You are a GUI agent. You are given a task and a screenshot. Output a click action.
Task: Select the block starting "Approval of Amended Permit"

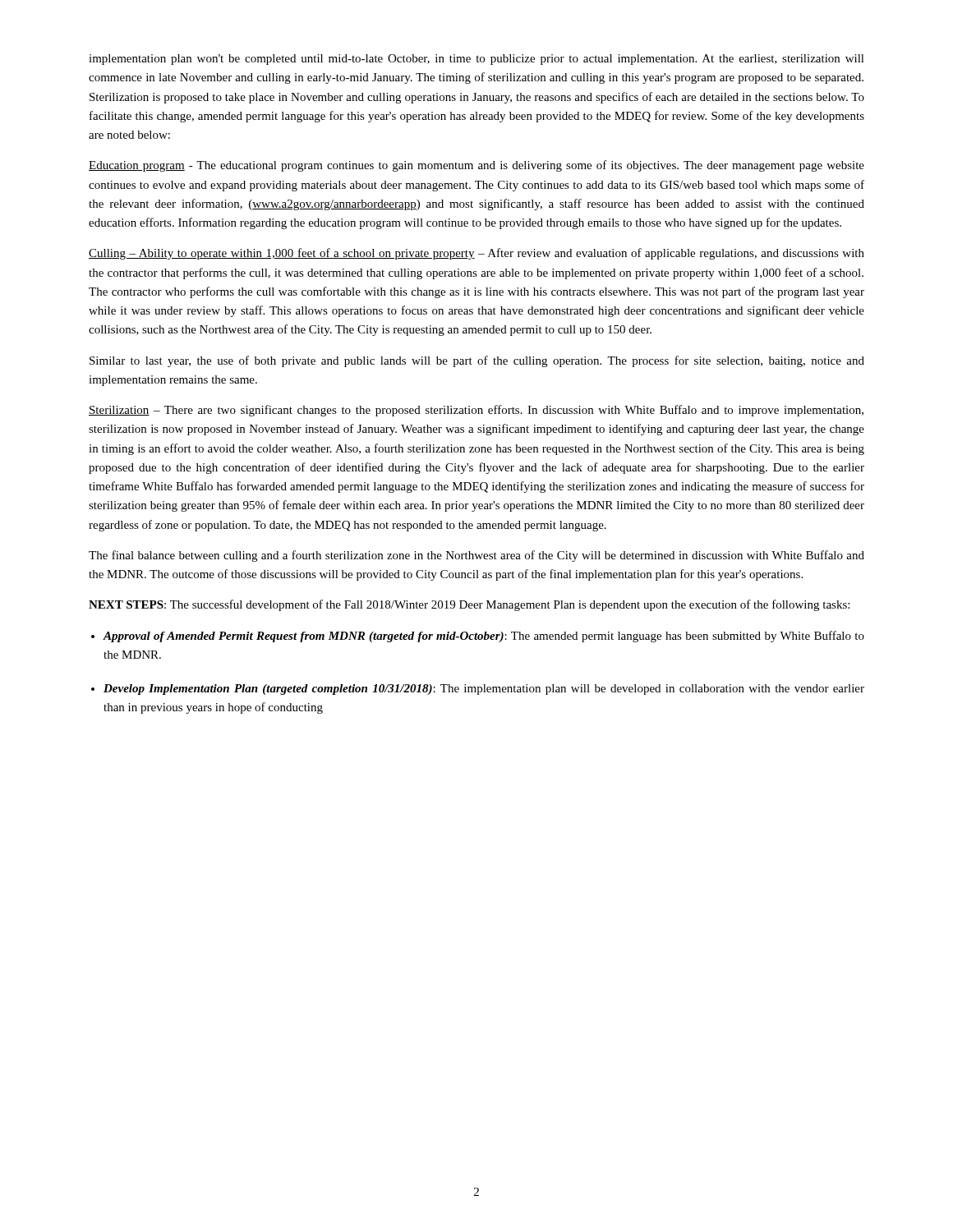point(484,645)
